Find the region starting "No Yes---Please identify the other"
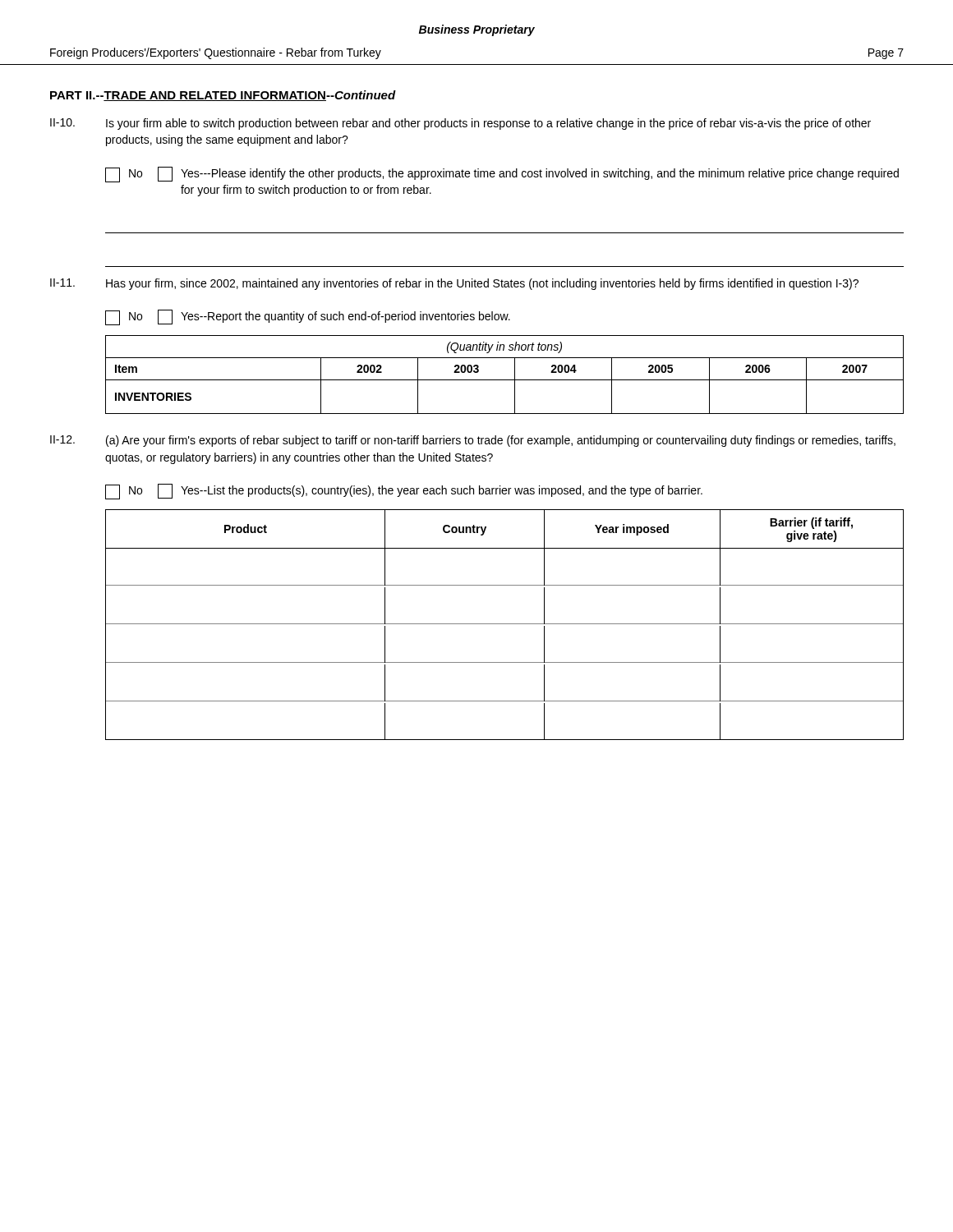Screen dimensions: 1232x953 [x=504, y=181]
